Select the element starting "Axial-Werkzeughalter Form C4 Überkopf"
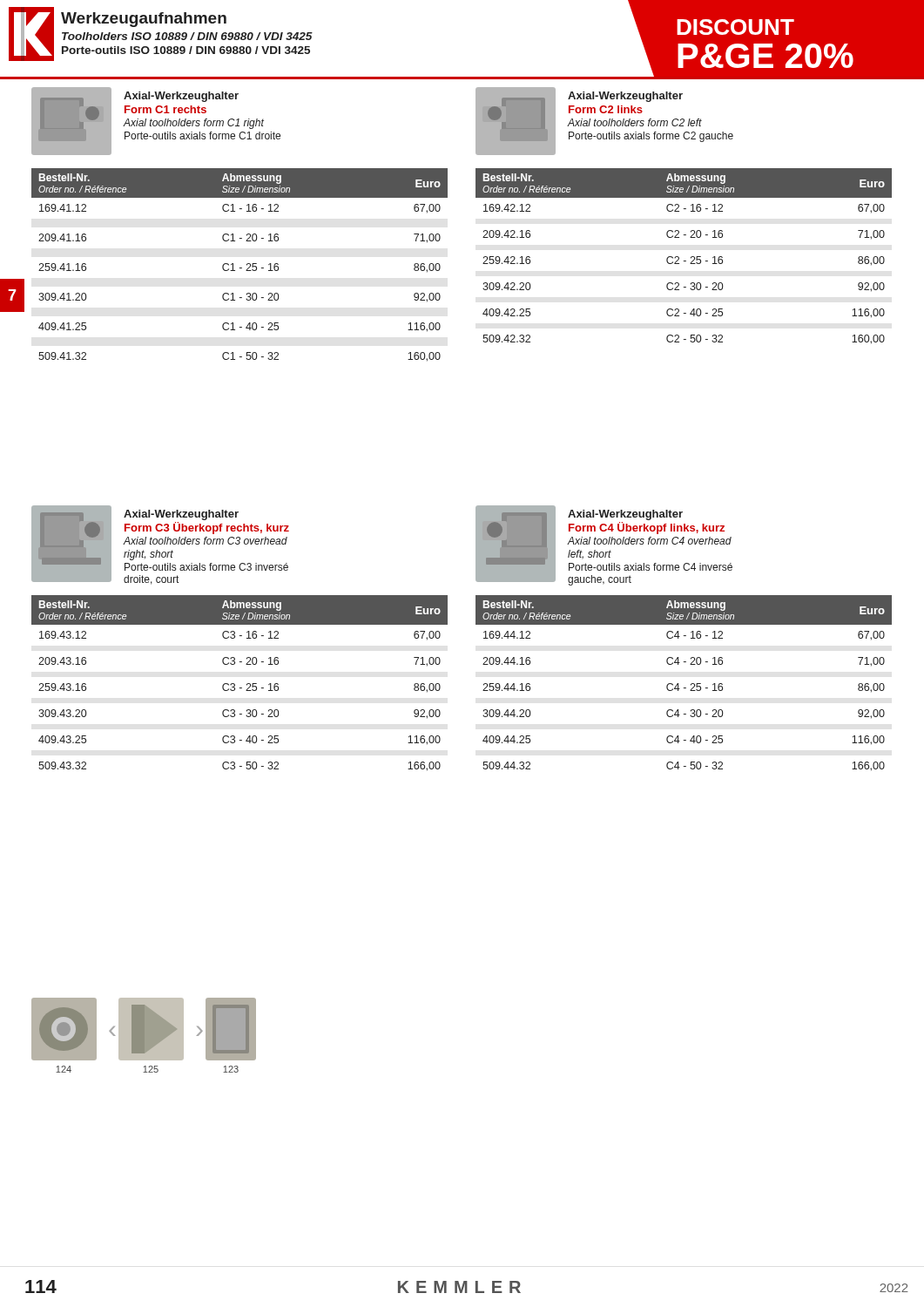 (x=684, y=546)
